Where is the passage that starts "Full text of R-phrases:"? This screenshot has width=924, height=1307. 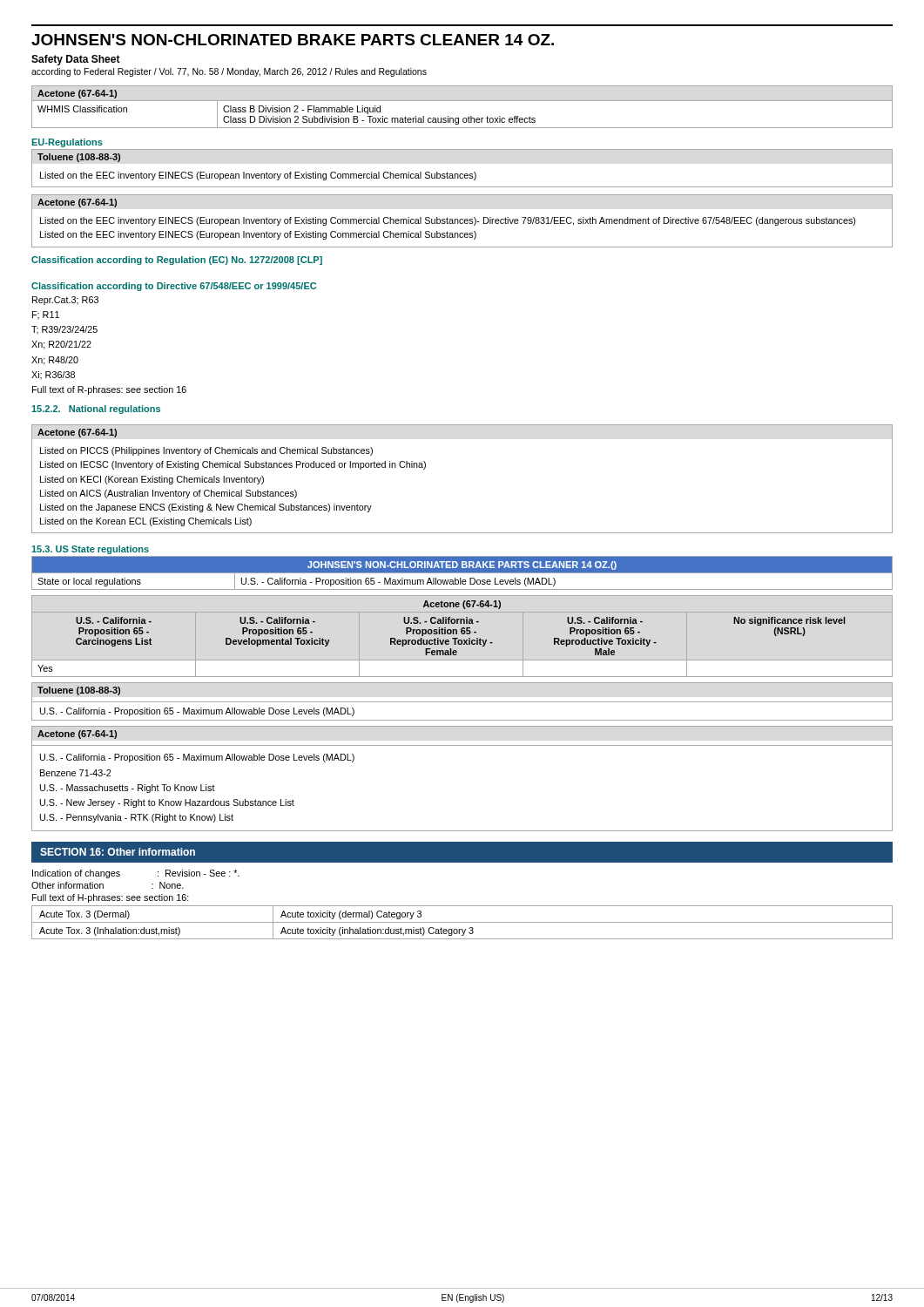click(x=109, y=390)
